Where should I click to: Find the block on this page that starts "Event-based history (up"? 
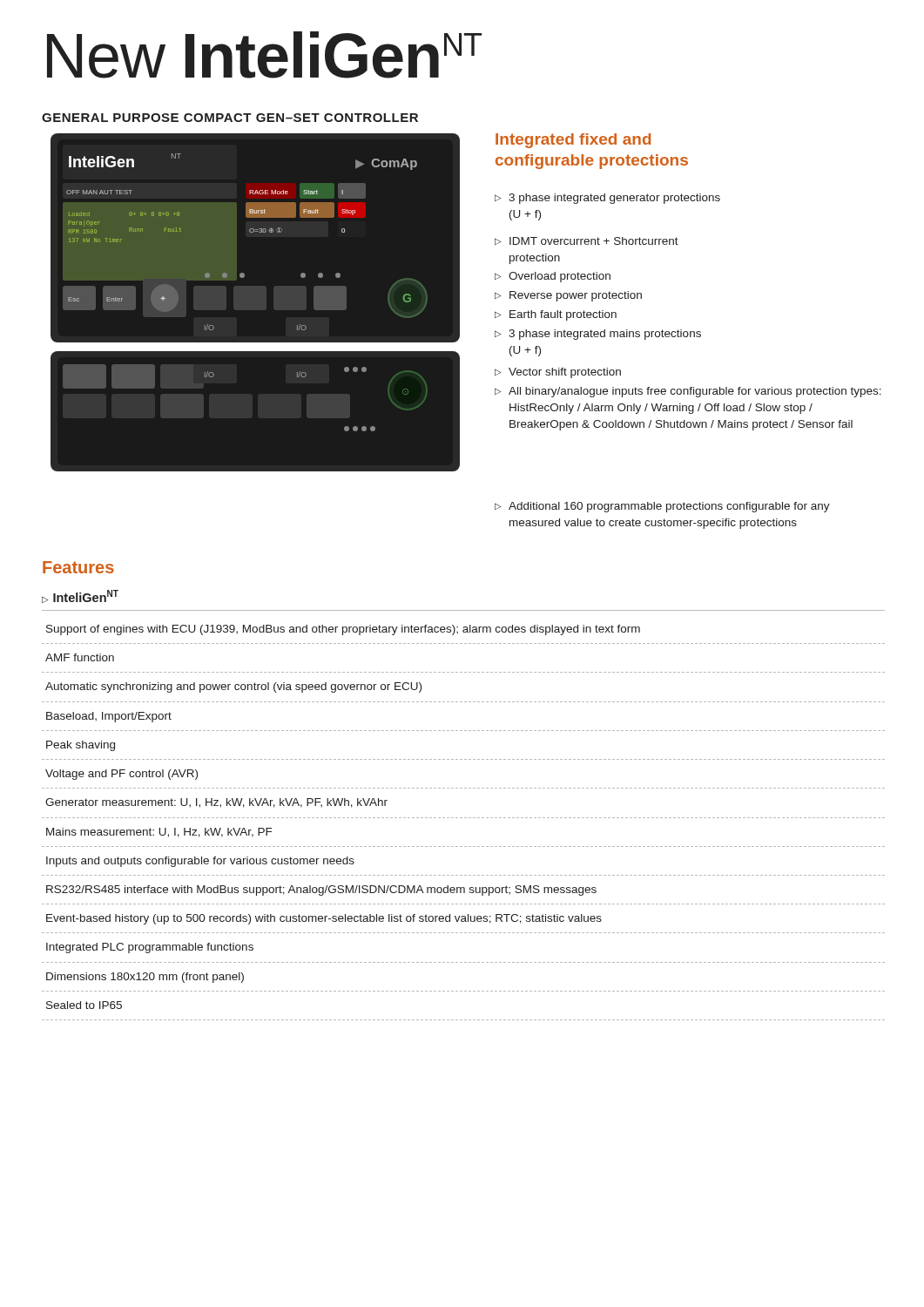(x=463, y=919)
